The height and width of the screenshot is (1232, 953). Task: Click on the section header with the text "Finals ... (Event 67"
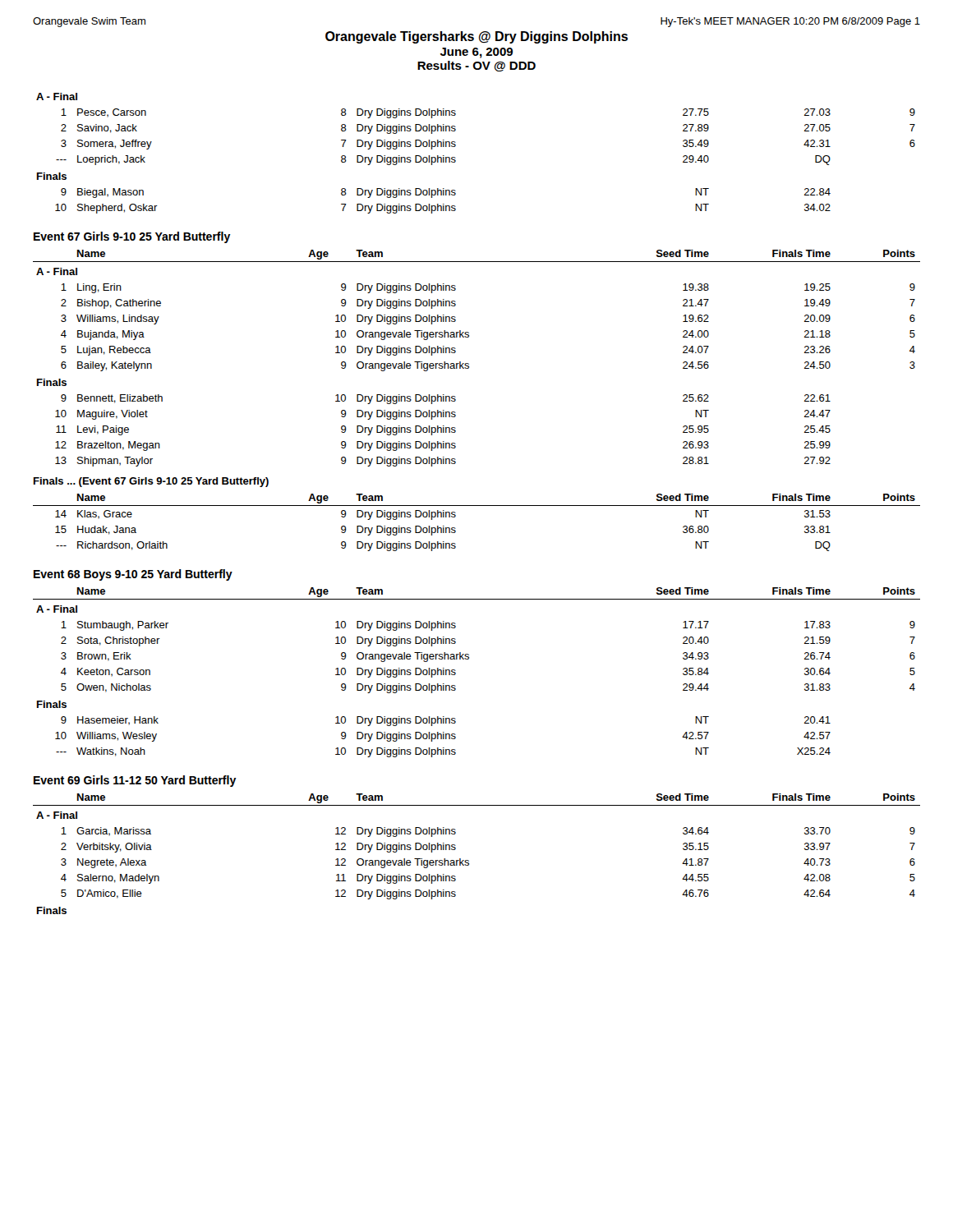(x=151, y=481)
